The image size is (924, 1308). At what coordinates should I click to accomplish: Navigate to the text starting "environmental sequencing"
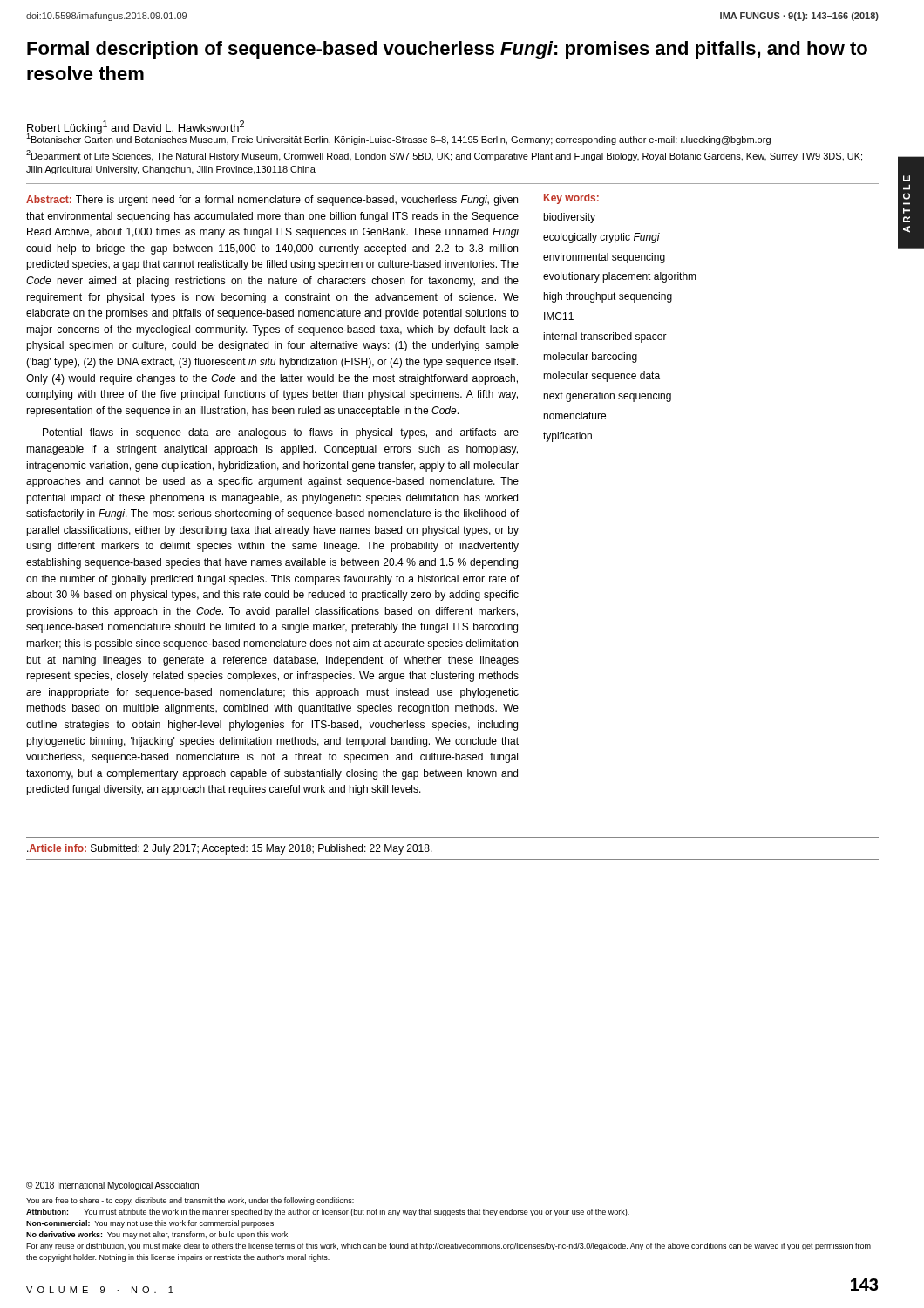604,257
